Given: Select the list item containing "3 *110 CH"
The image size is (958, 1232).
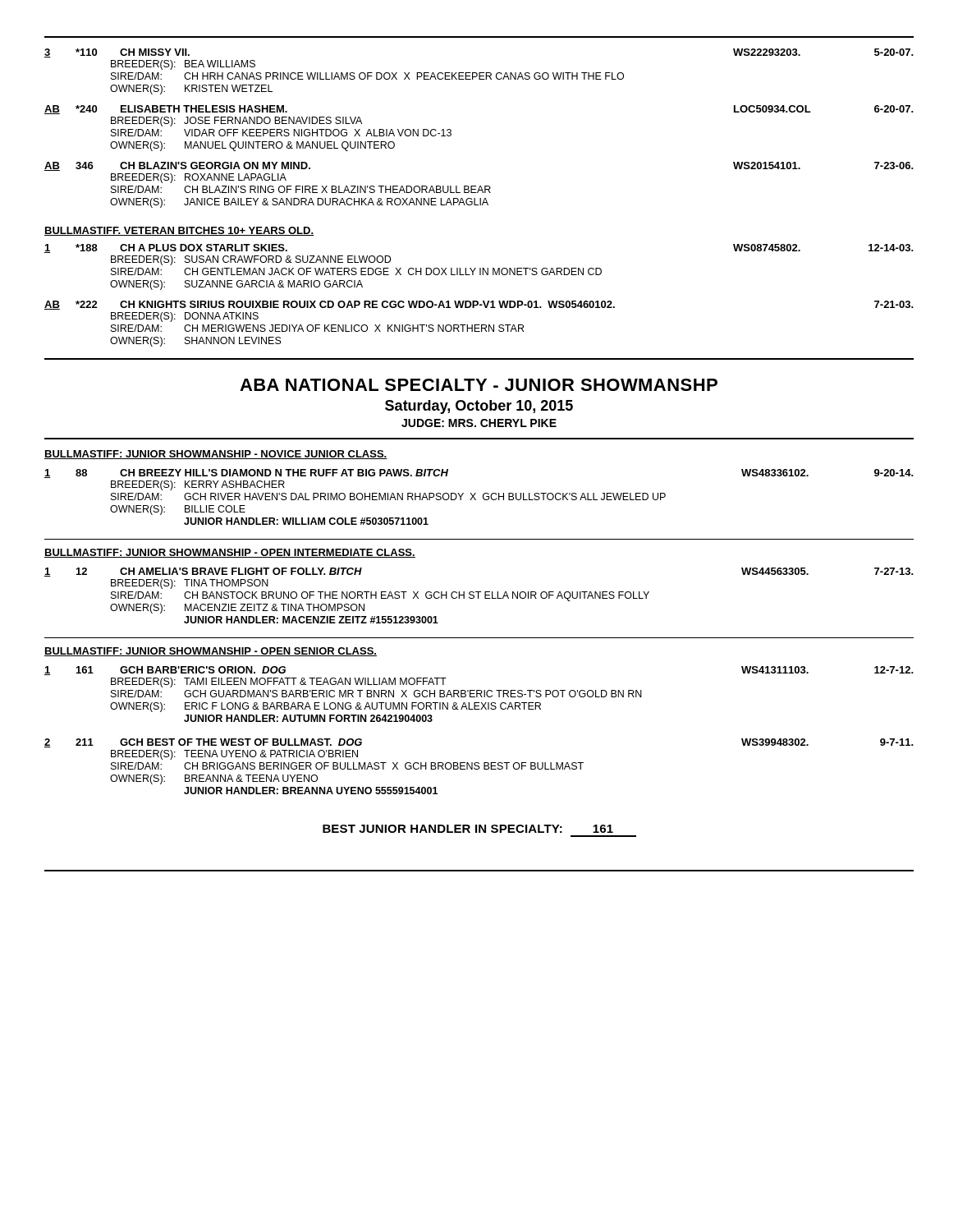Looking at the screenshot, I should tap(479, 70).
